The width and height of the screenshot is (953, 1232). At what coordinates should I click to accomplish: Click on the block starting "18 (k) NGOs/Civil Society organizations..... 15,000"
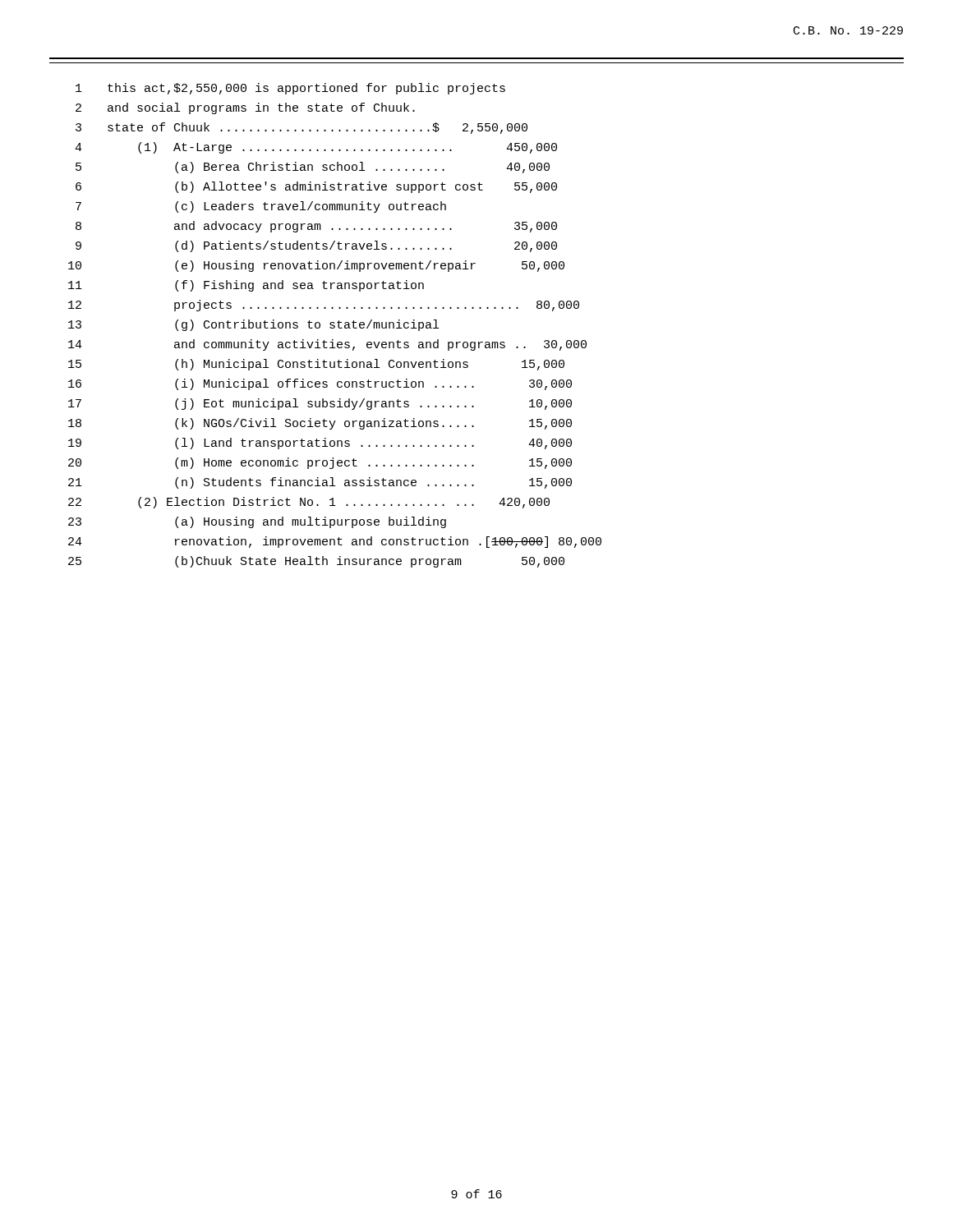(x=311, y=424)
